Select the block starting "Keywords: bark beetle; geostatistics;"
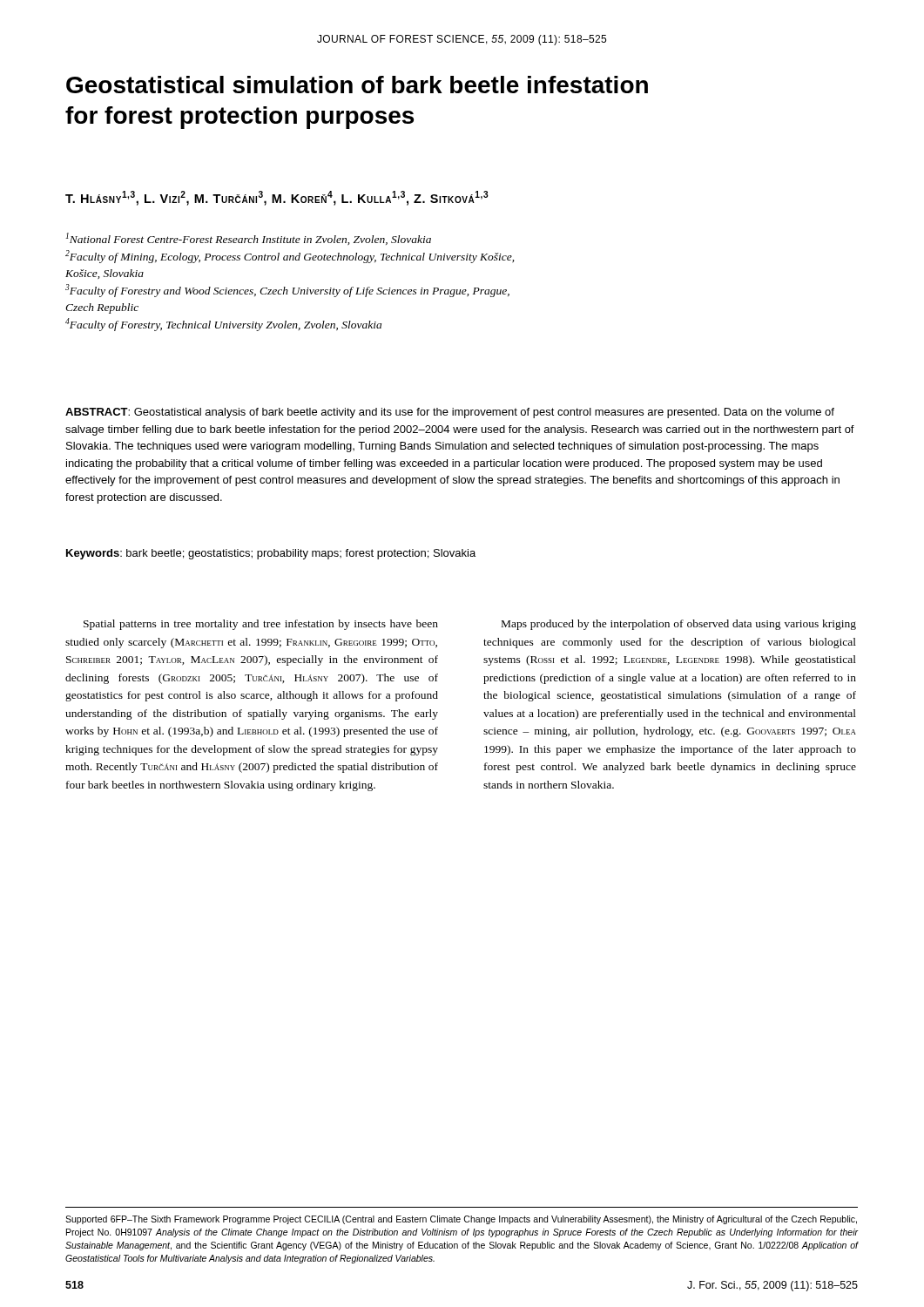This screenshot has width=924, height=1307. coord(462,553)
